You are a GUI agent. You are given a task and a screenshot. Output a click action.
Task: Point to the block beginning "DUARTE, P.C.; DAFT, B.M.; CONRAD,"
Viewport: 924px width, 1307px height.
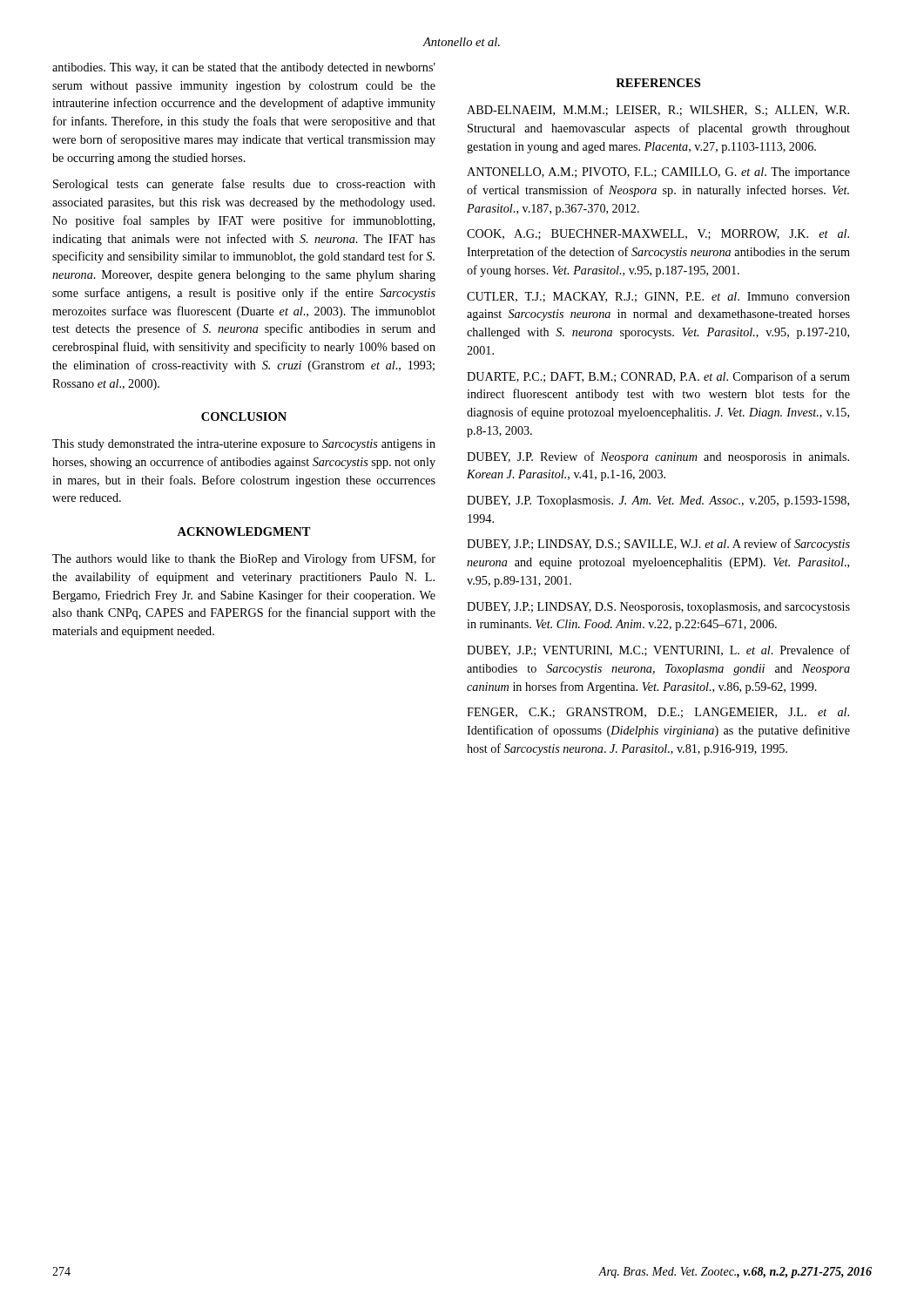pos(658,403)
